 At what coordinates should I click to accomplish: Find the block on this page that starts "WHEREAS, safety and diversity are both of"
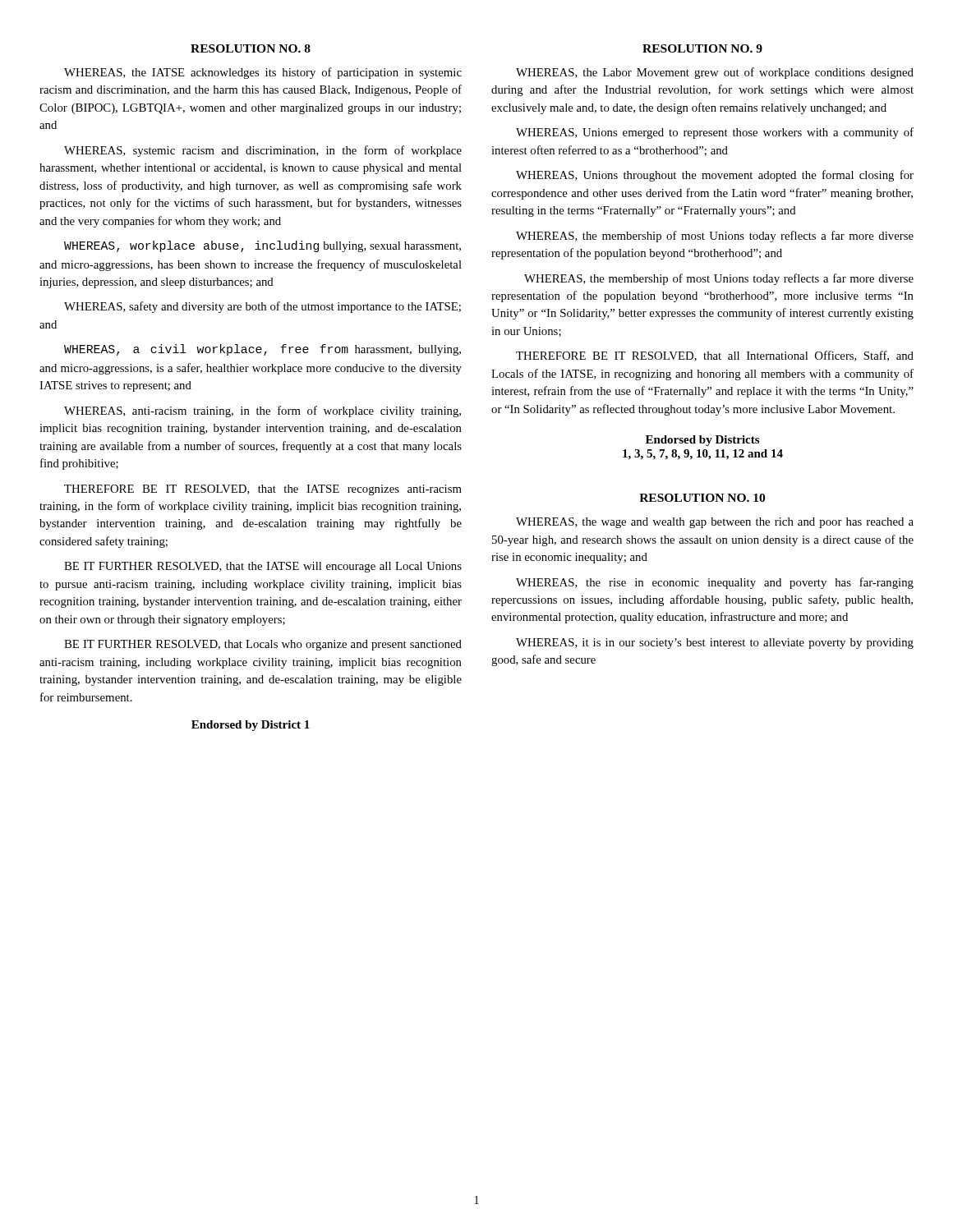tap(251, 316)
